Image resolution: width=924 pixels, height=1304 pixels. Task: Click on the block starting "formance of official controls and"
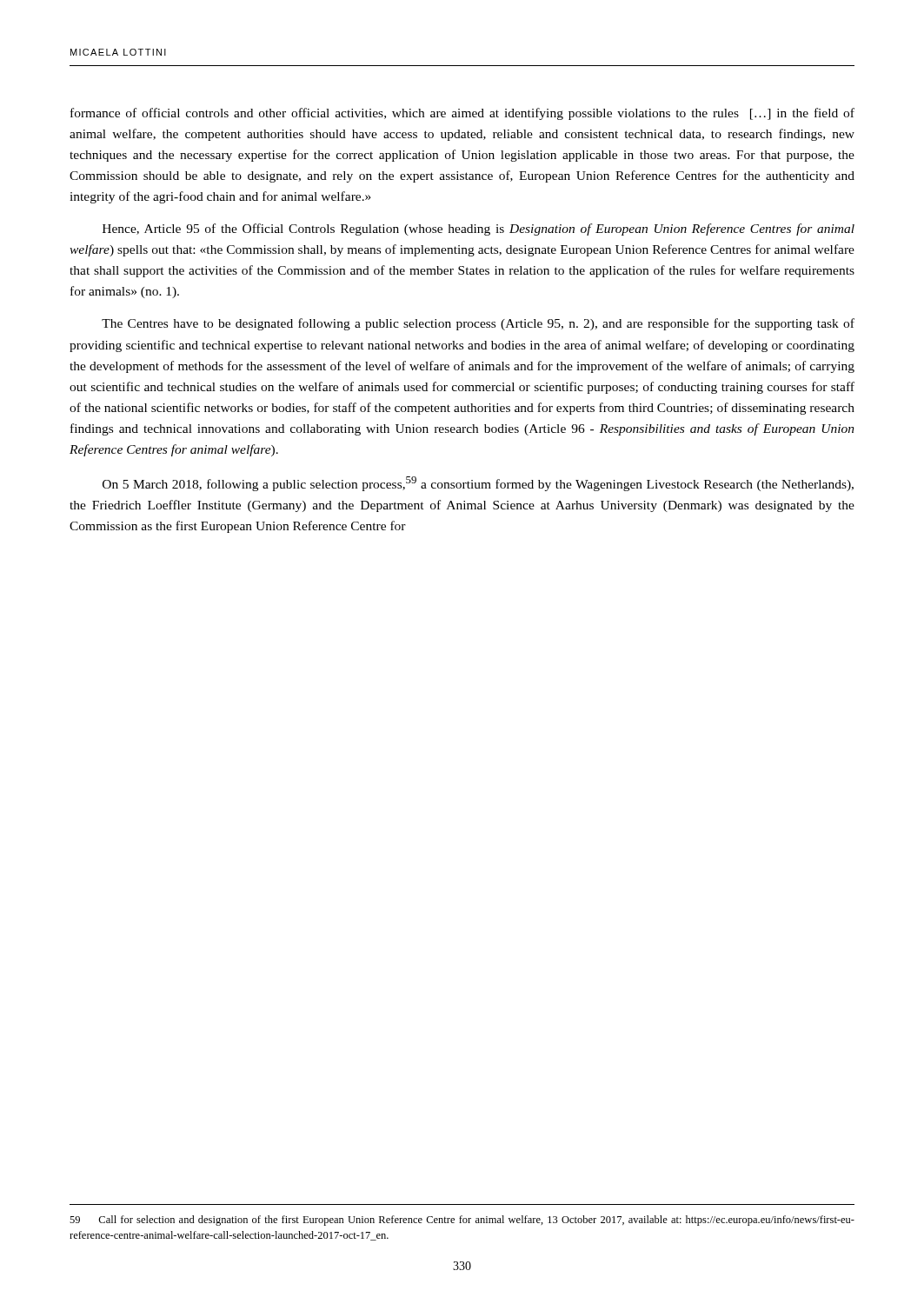(462, 155)
